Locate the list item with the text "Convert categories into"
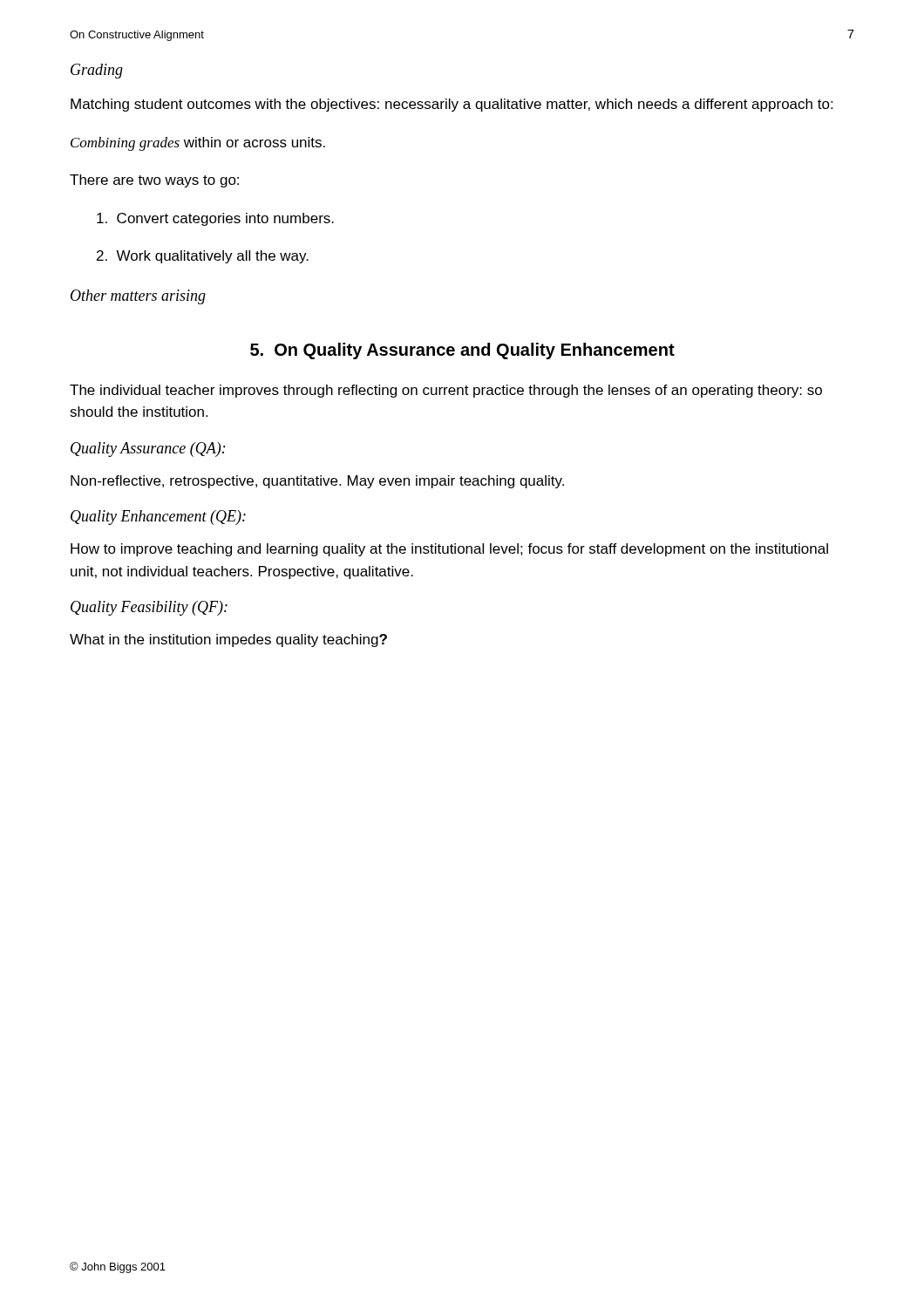Viewport: 924px width, 1308px height. [215, 219]
